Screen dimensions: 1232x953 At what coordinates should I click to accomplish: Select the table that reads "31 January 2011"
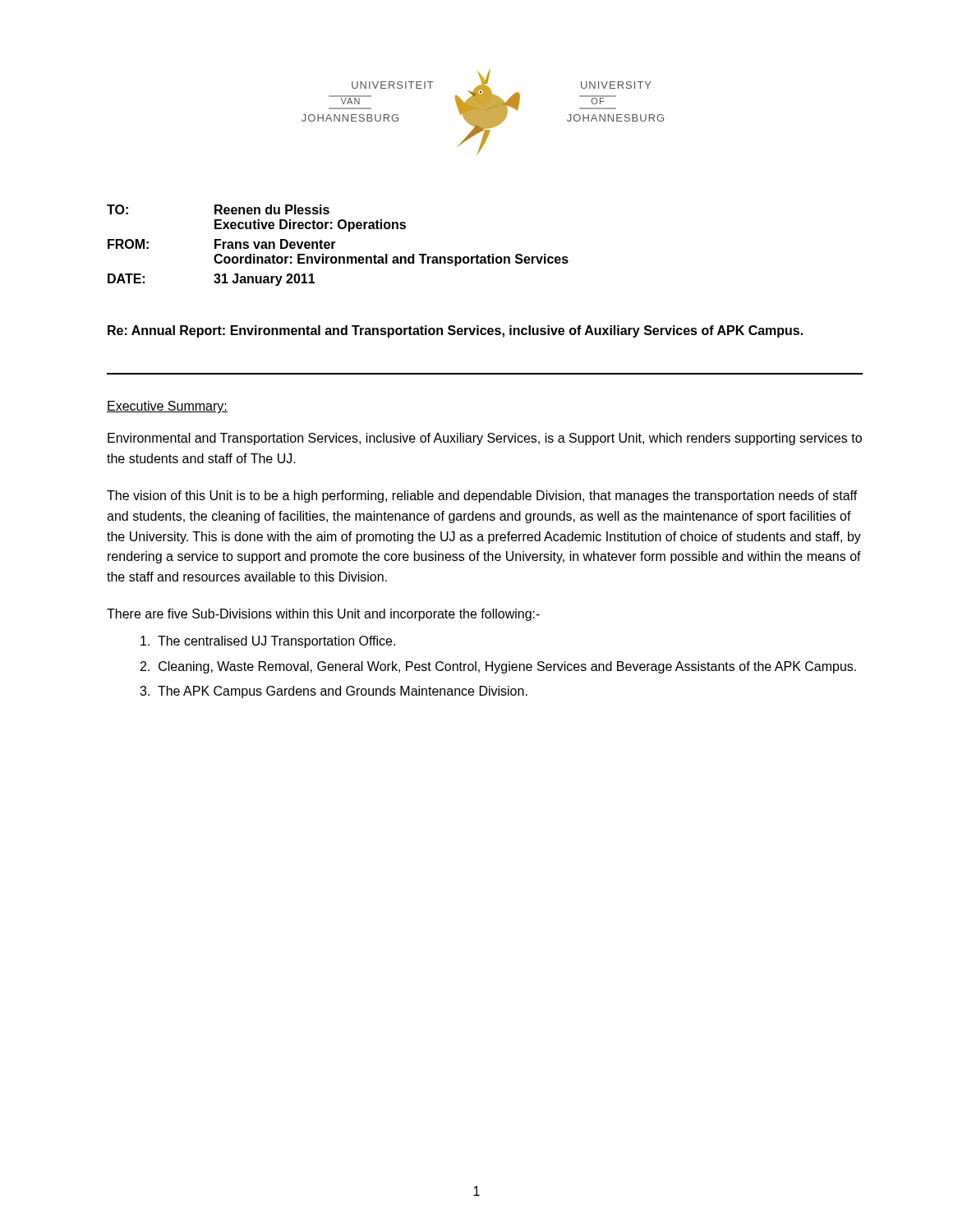click(x=485, y=245)
